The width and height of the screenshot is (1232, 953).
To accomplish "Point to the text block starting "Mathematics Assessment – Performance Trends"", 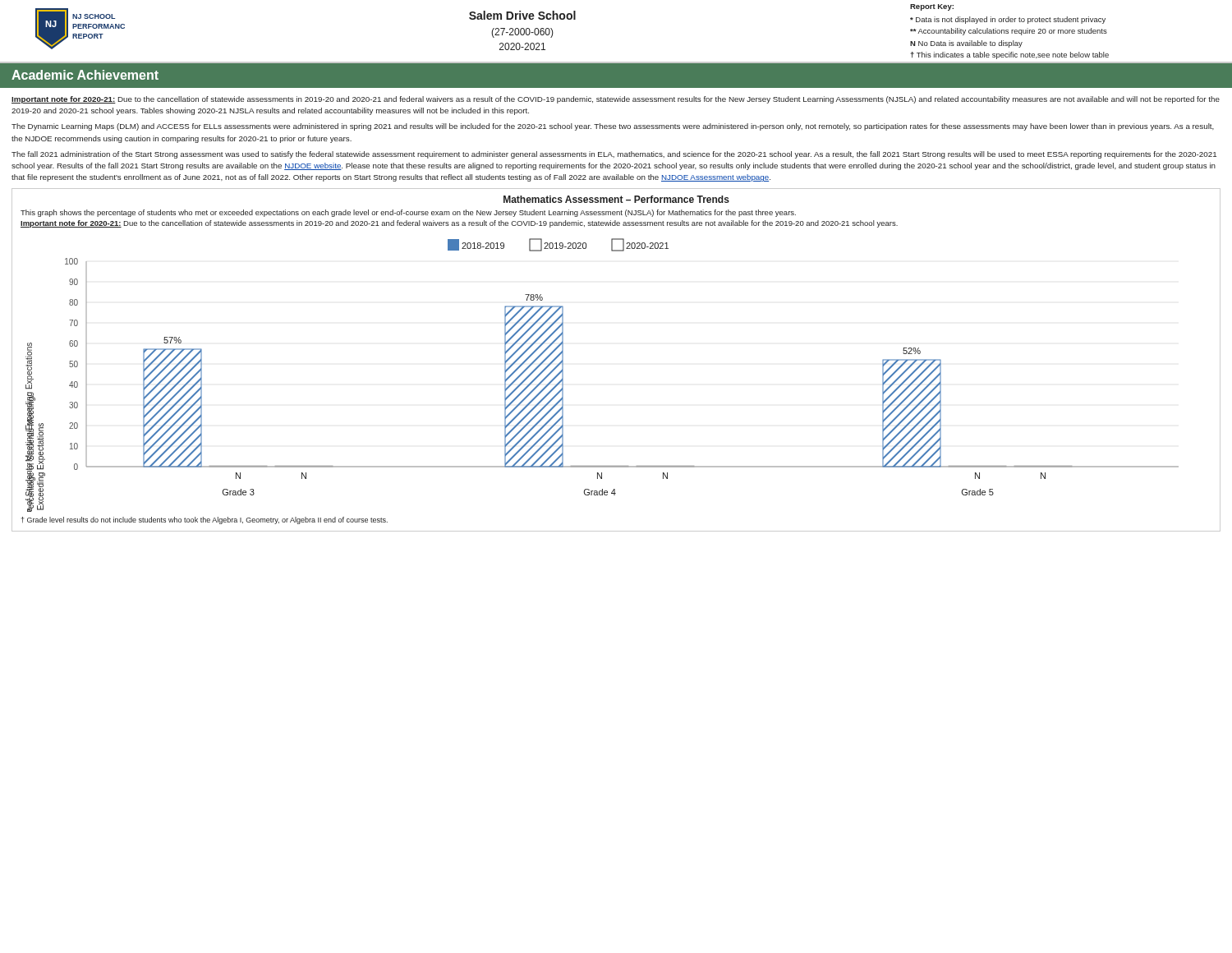I will [616, 200].
